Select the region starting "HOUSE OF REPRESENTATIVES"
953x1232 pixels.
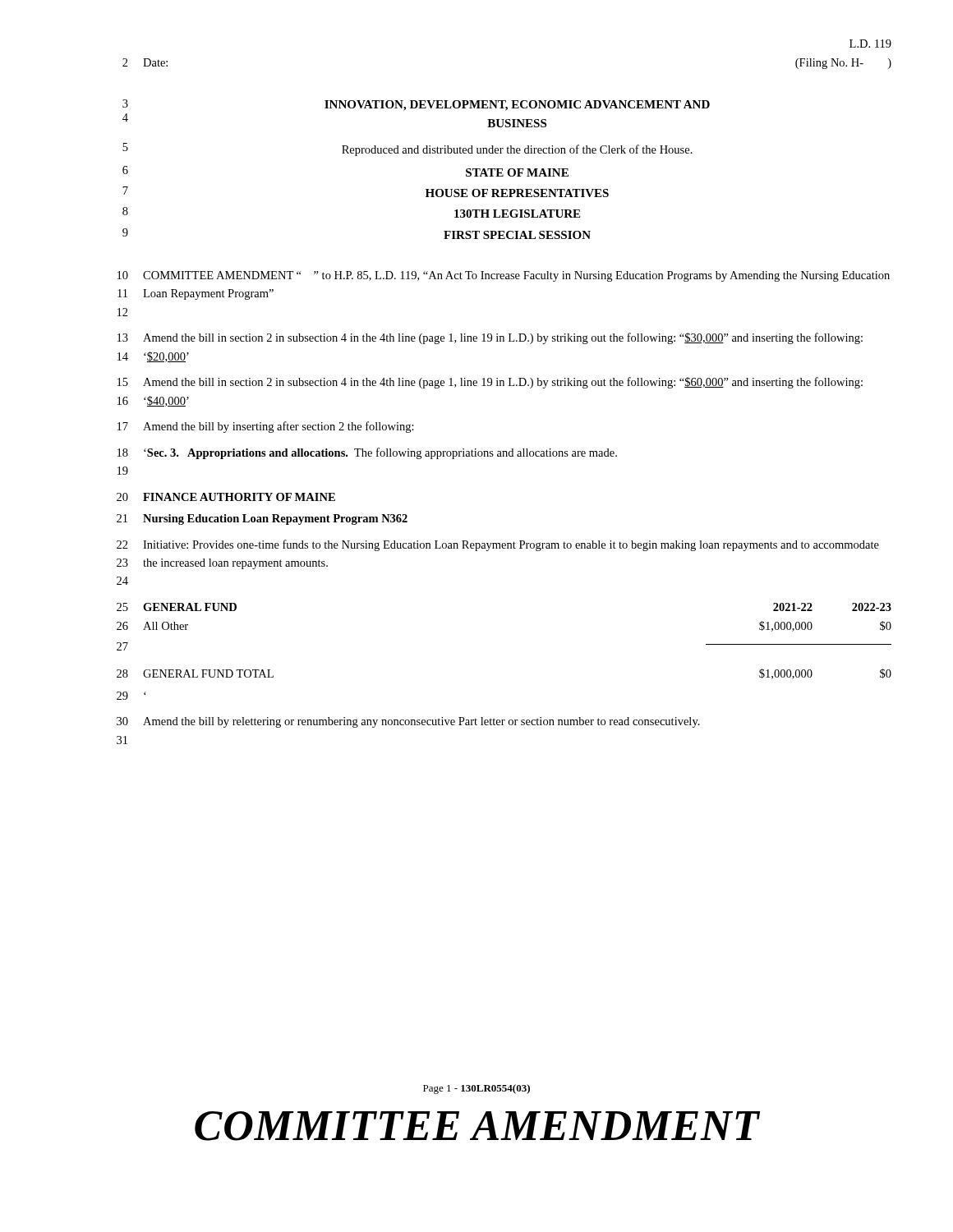pyautogui.click(x=493, y=185)
